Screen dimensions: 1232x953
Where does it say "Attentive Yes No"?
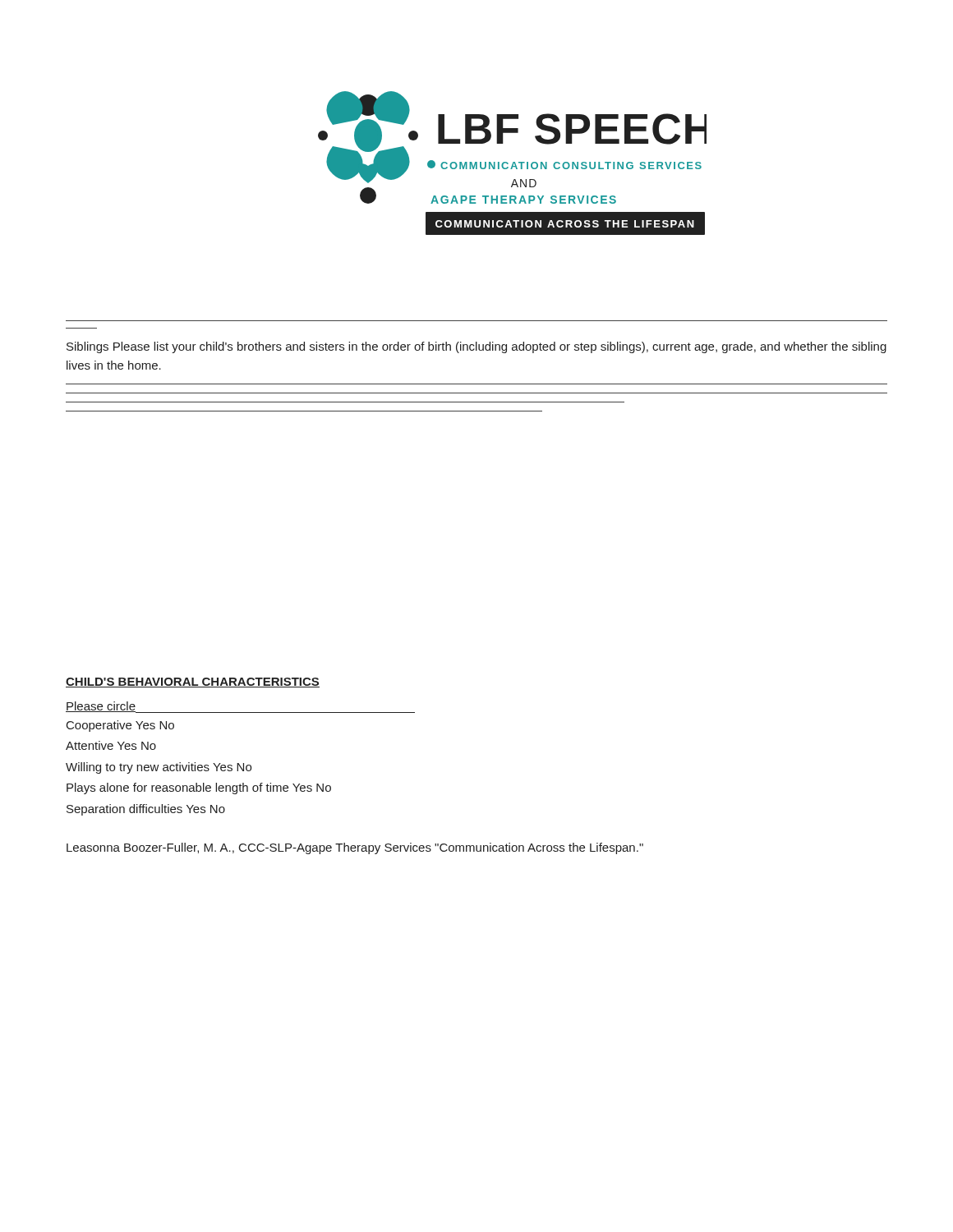111,745
